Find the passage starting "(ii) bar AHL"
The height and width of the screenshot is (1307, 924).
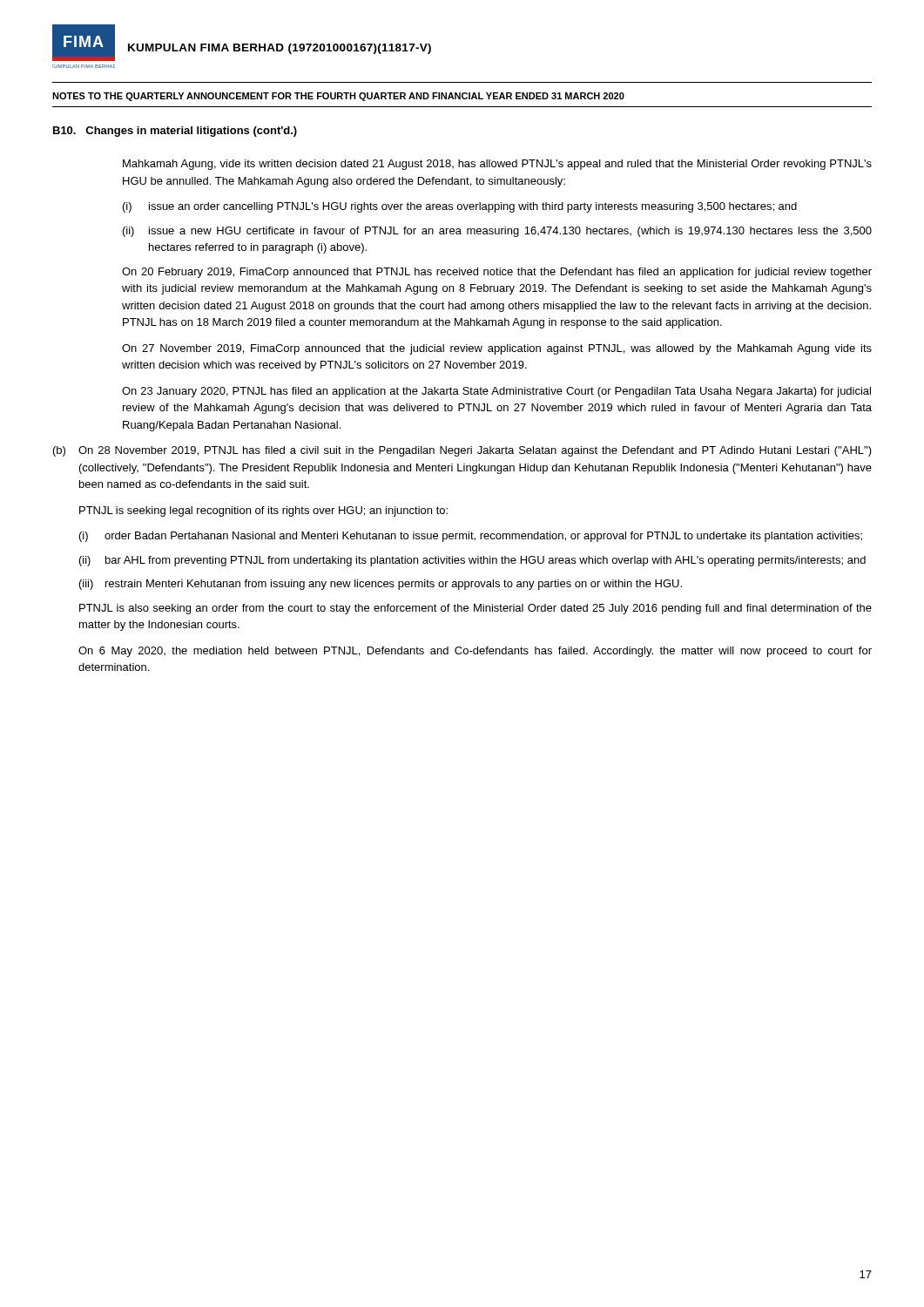tap(475, 560)
